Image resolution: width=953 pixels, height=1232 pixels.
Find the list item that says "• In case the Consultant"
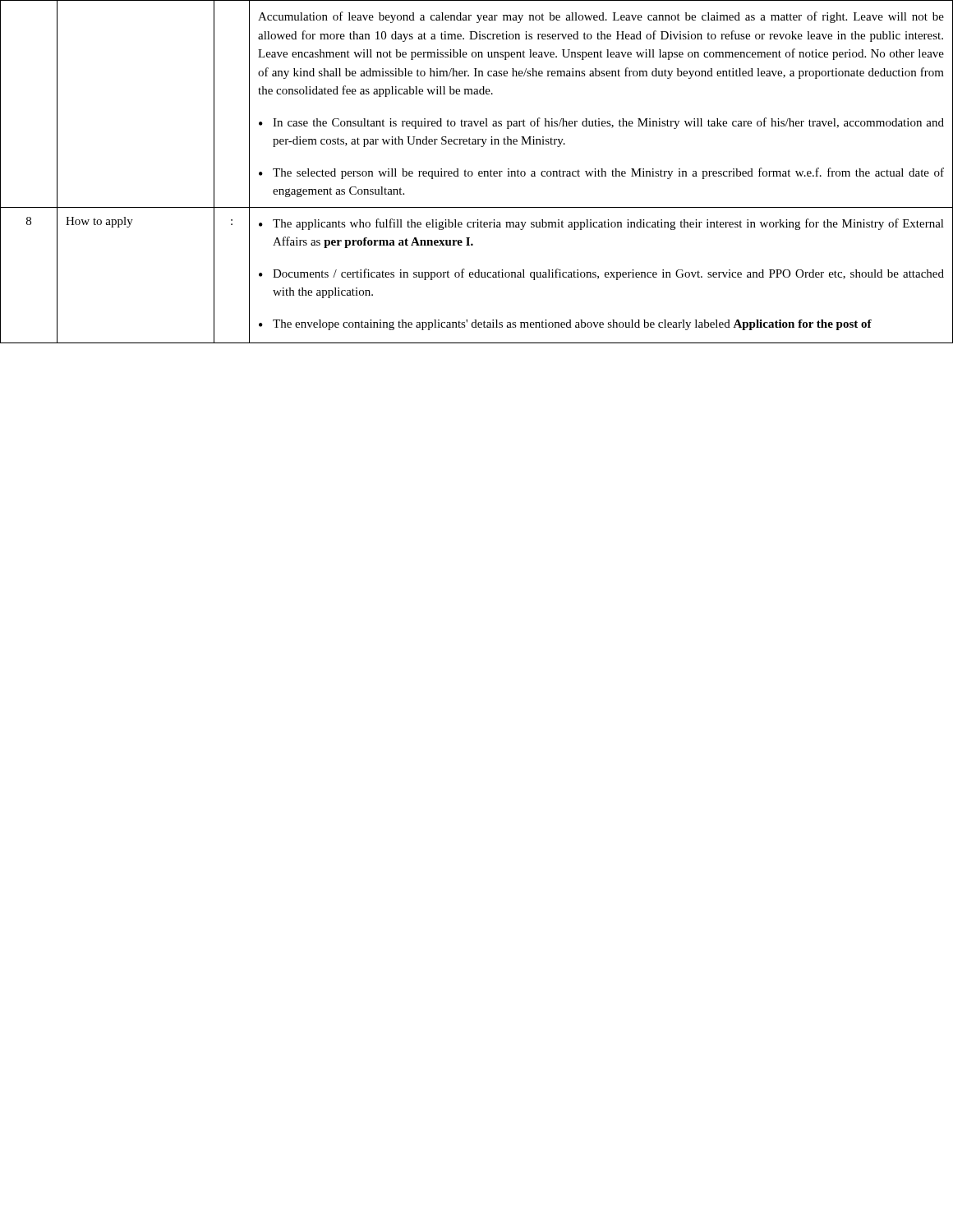601,131
